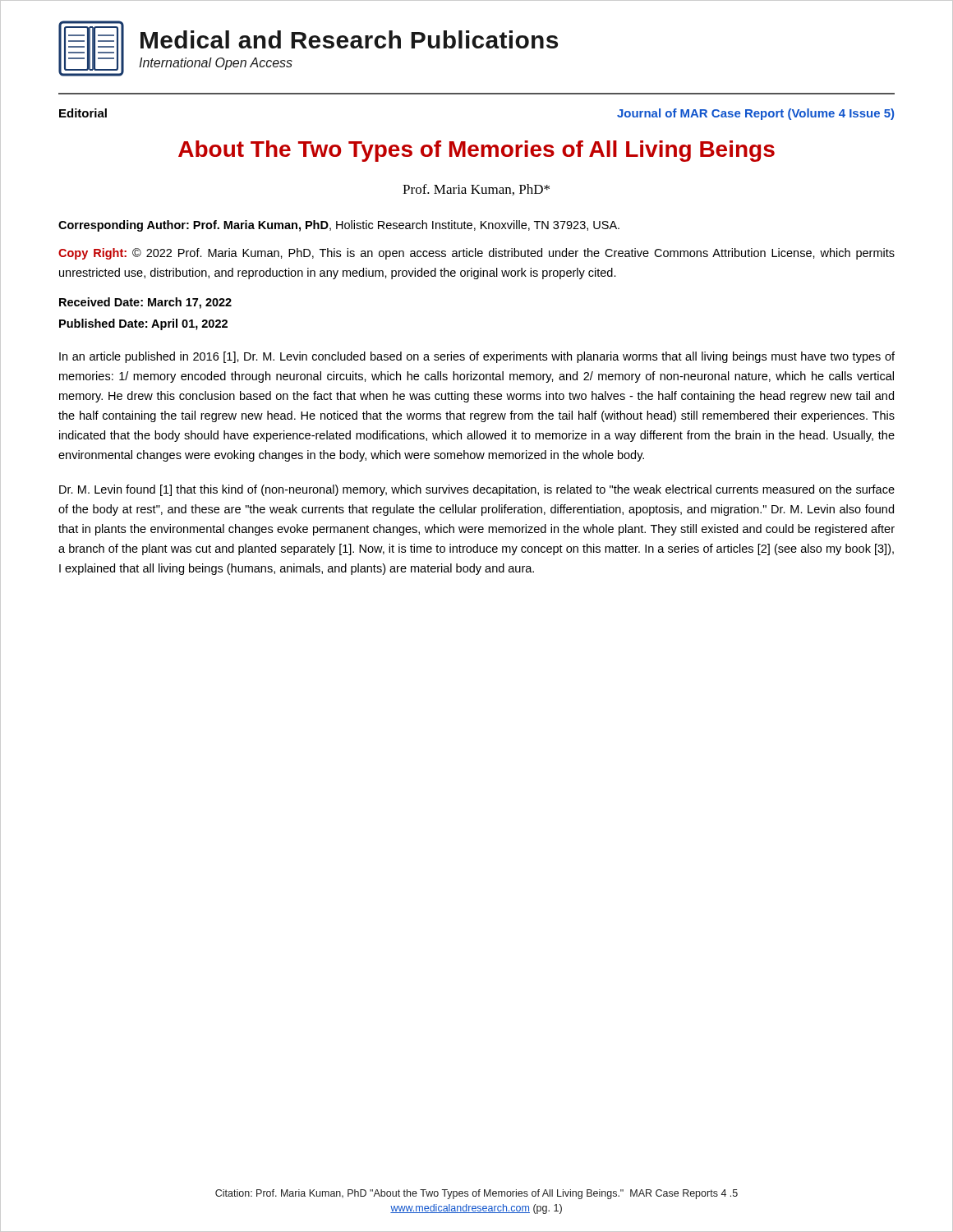Click on the text block that says "Copy Right: © 2022 Prof. Maria Kuman,"
This screenshot has width=953, height=1232.
[x=476, y=263]
